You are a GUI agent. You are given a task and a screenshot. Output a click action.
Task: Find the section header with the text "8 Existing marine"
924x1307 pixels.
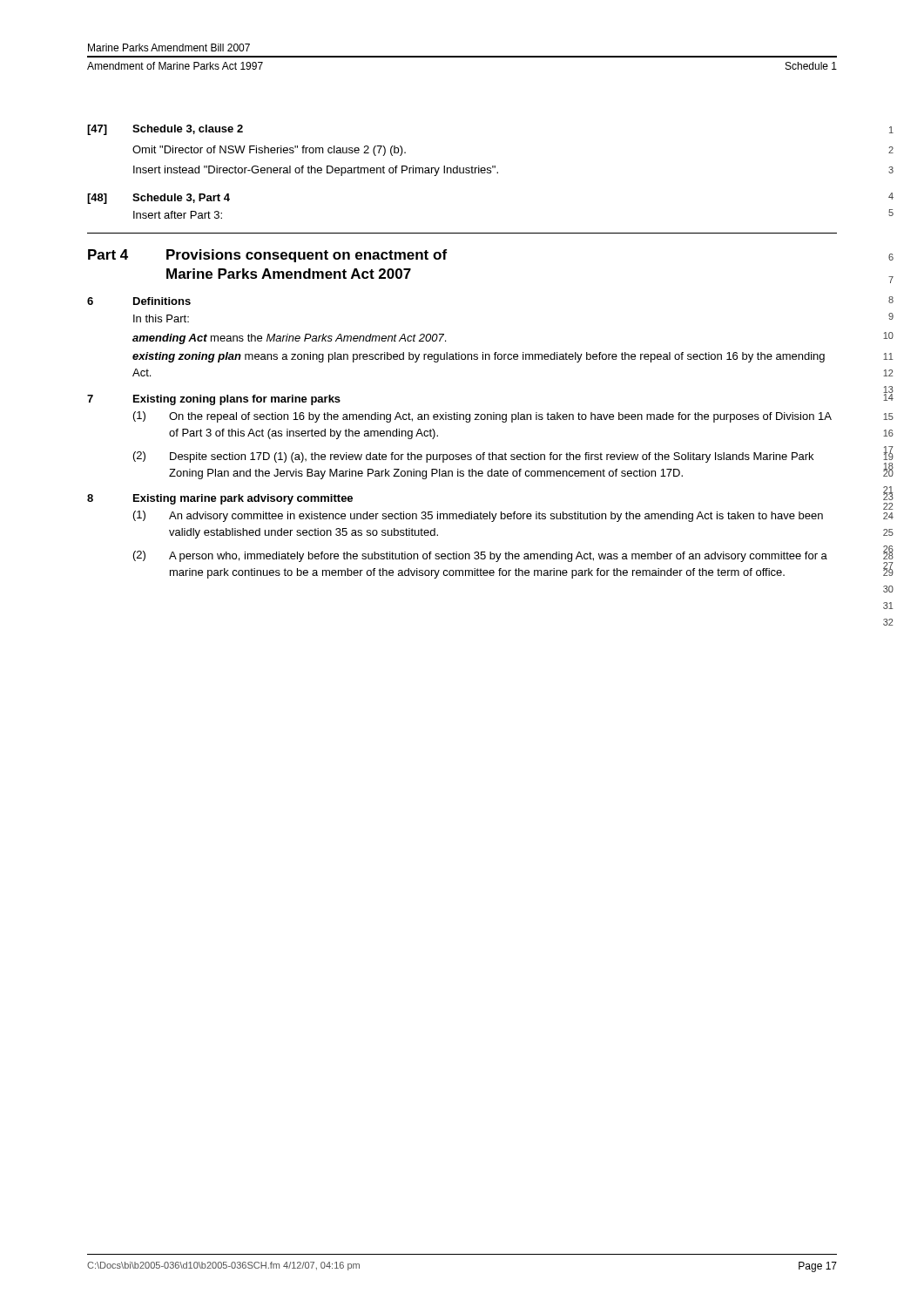(220, 498)
